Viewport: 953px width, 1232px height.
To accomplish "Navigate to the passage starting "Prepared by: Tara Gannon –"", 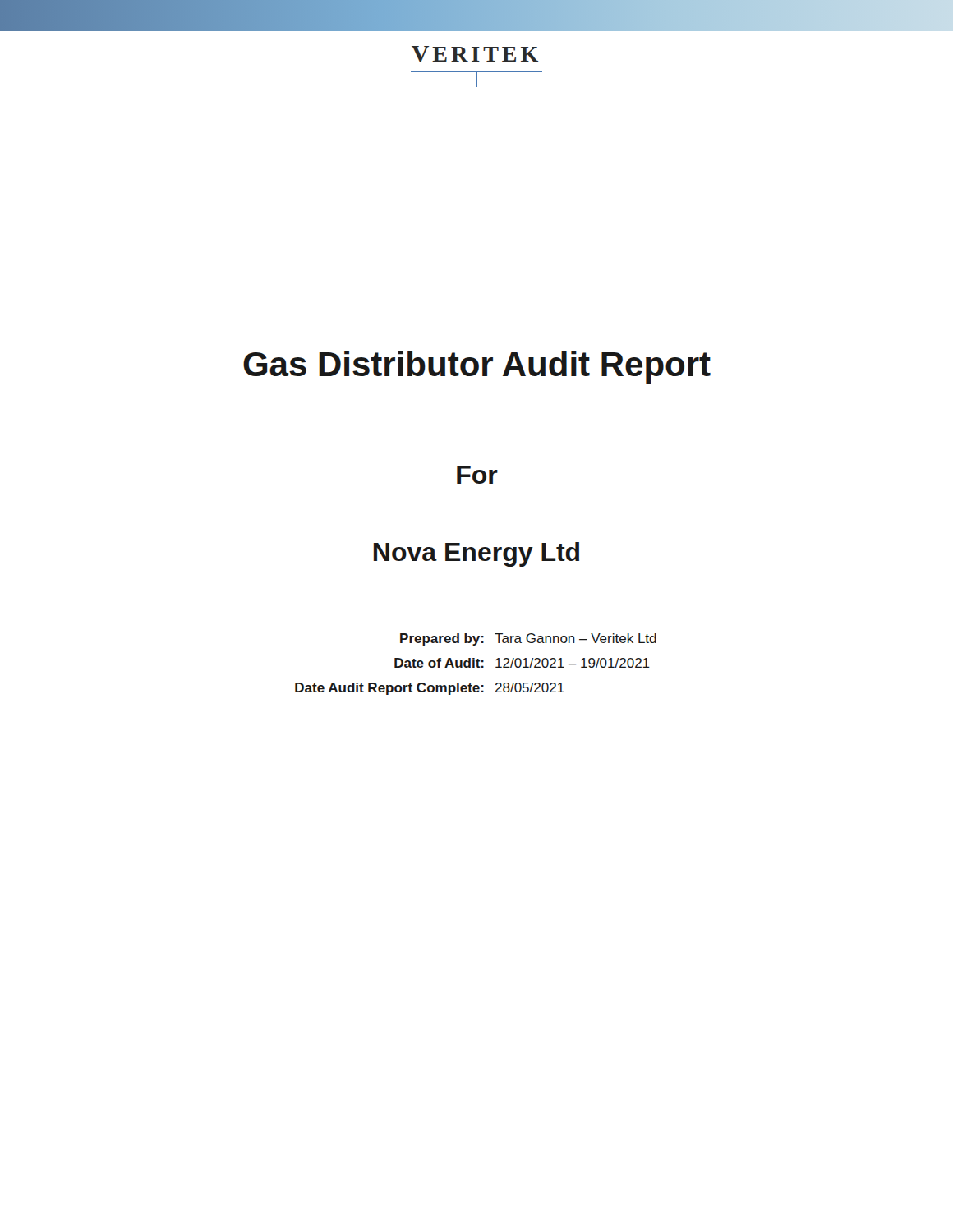I will click(x=476, y=664).
